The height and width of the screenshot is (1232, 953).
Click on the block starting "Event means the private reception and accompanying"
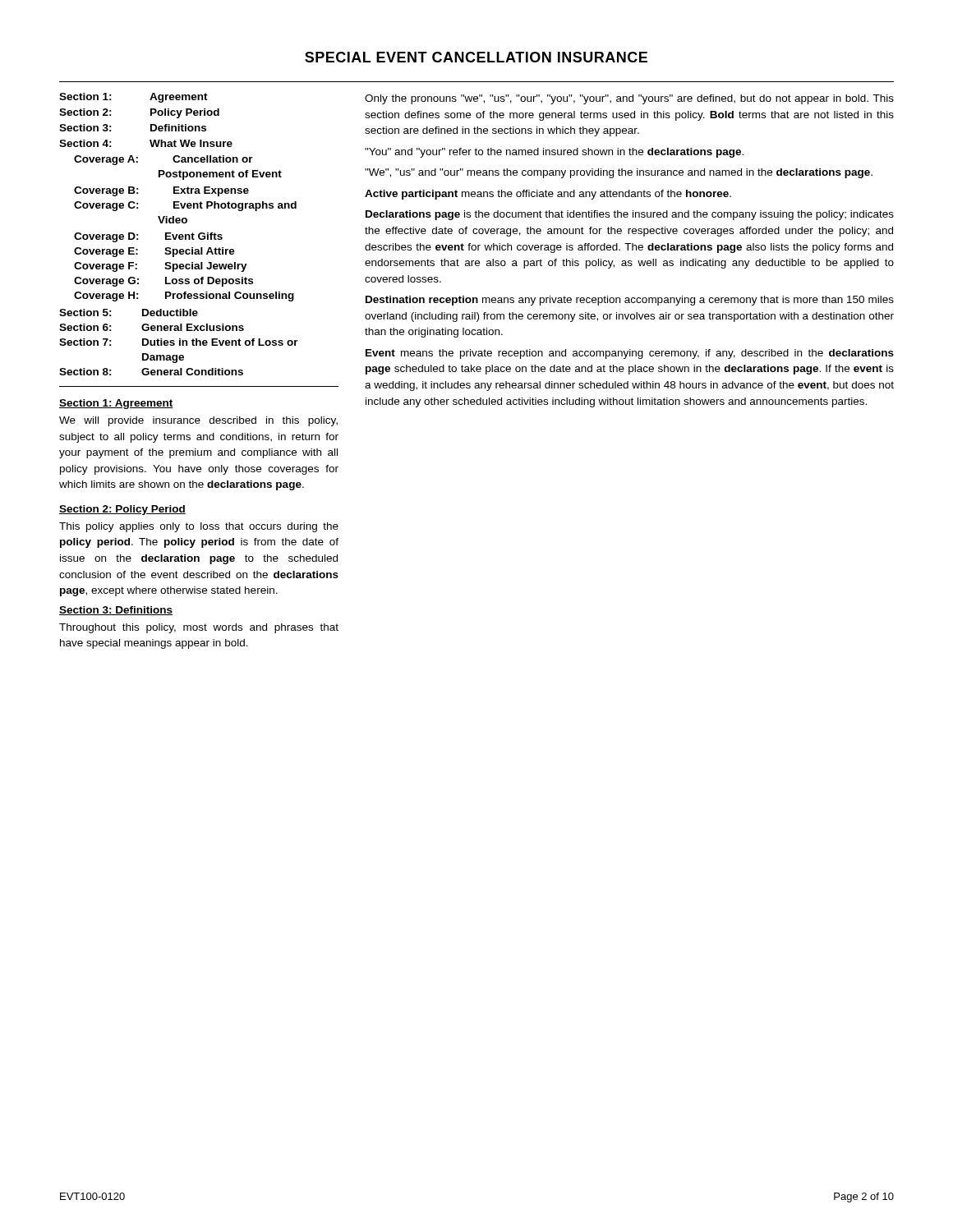coord(629,377)
